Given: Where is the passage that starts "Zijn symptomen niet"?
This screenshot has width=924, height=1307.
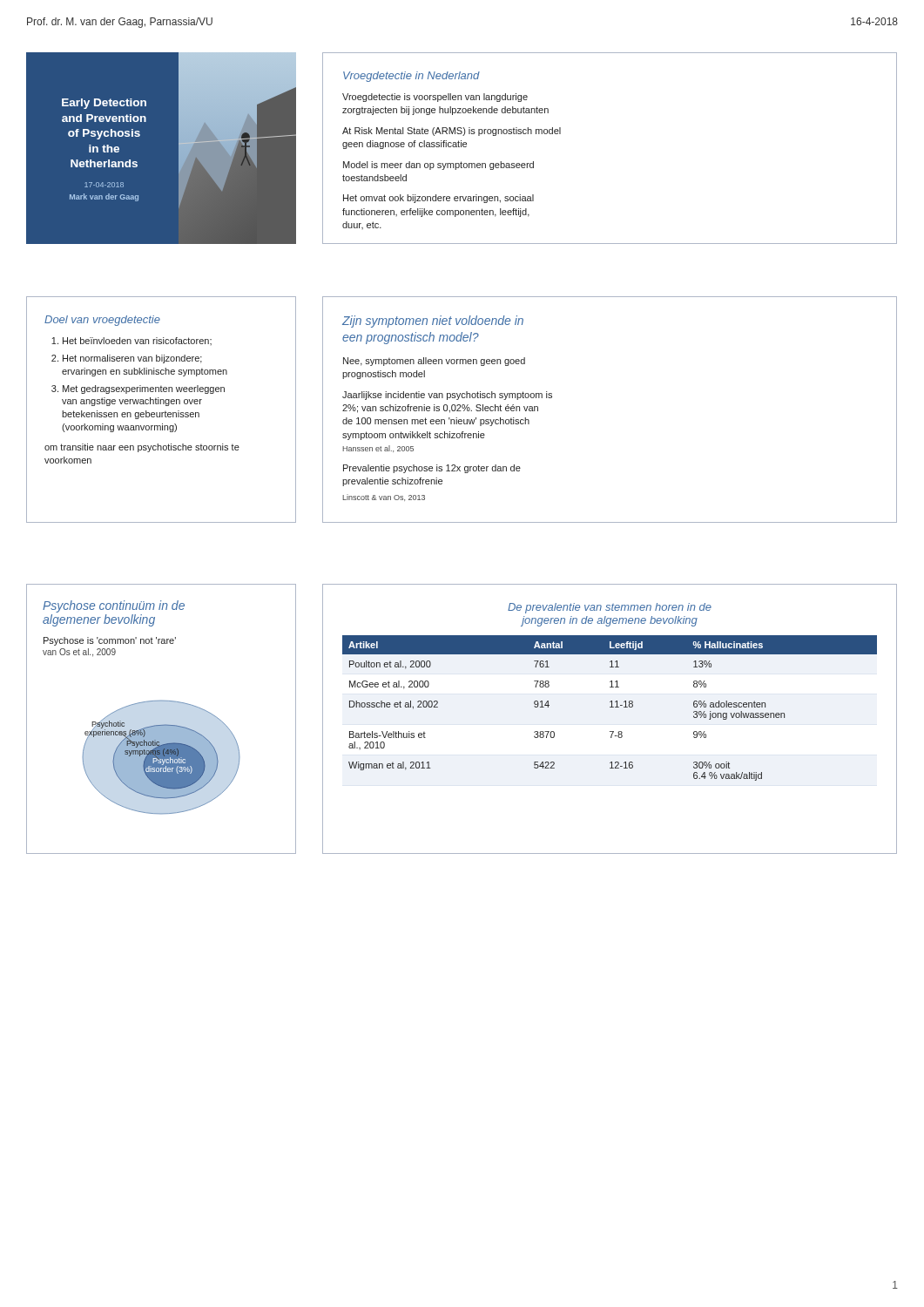Looking at the screenshot, I should (433, 322).
